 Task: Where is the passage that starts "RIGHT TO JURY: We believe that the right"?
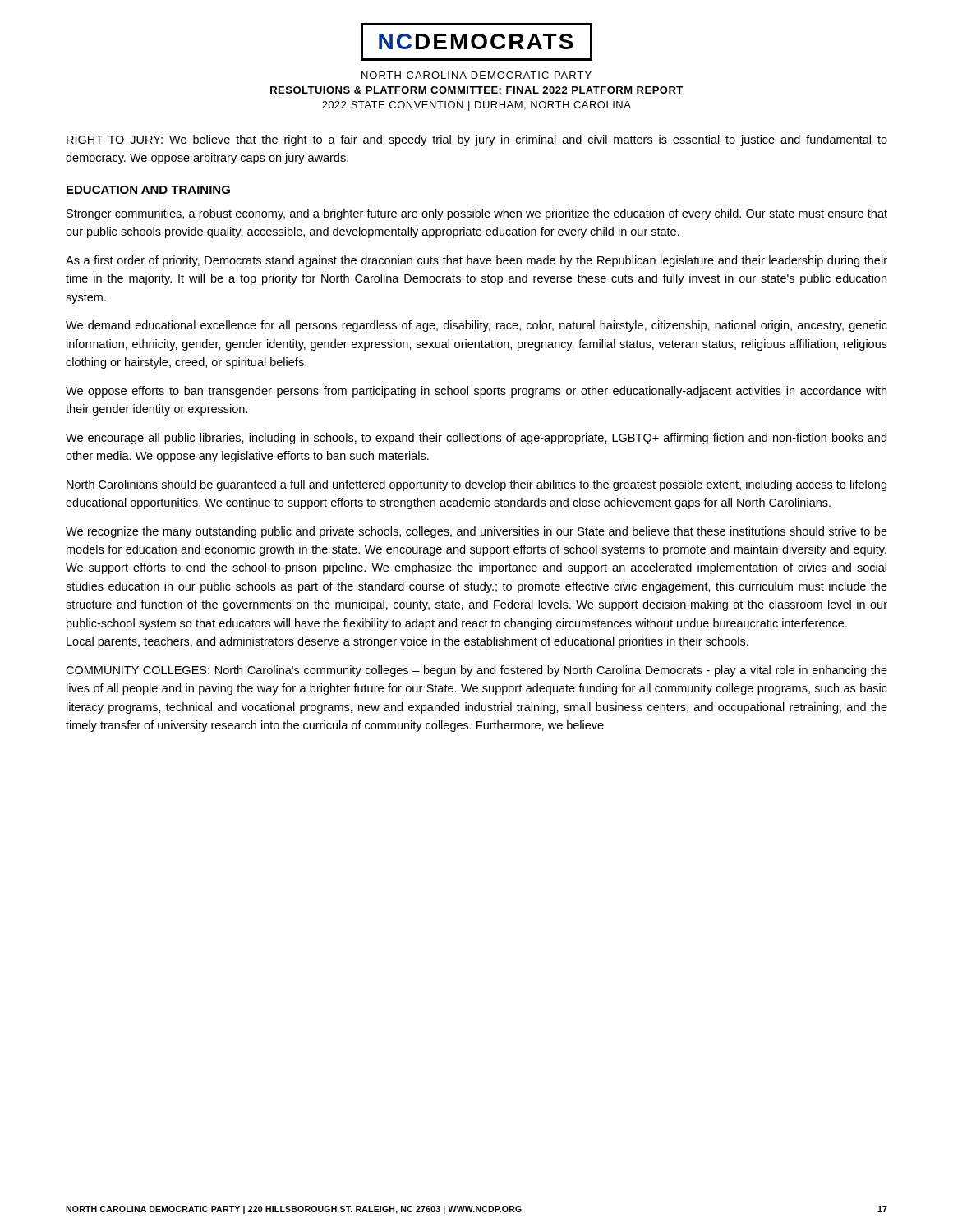tap(476, 149)
